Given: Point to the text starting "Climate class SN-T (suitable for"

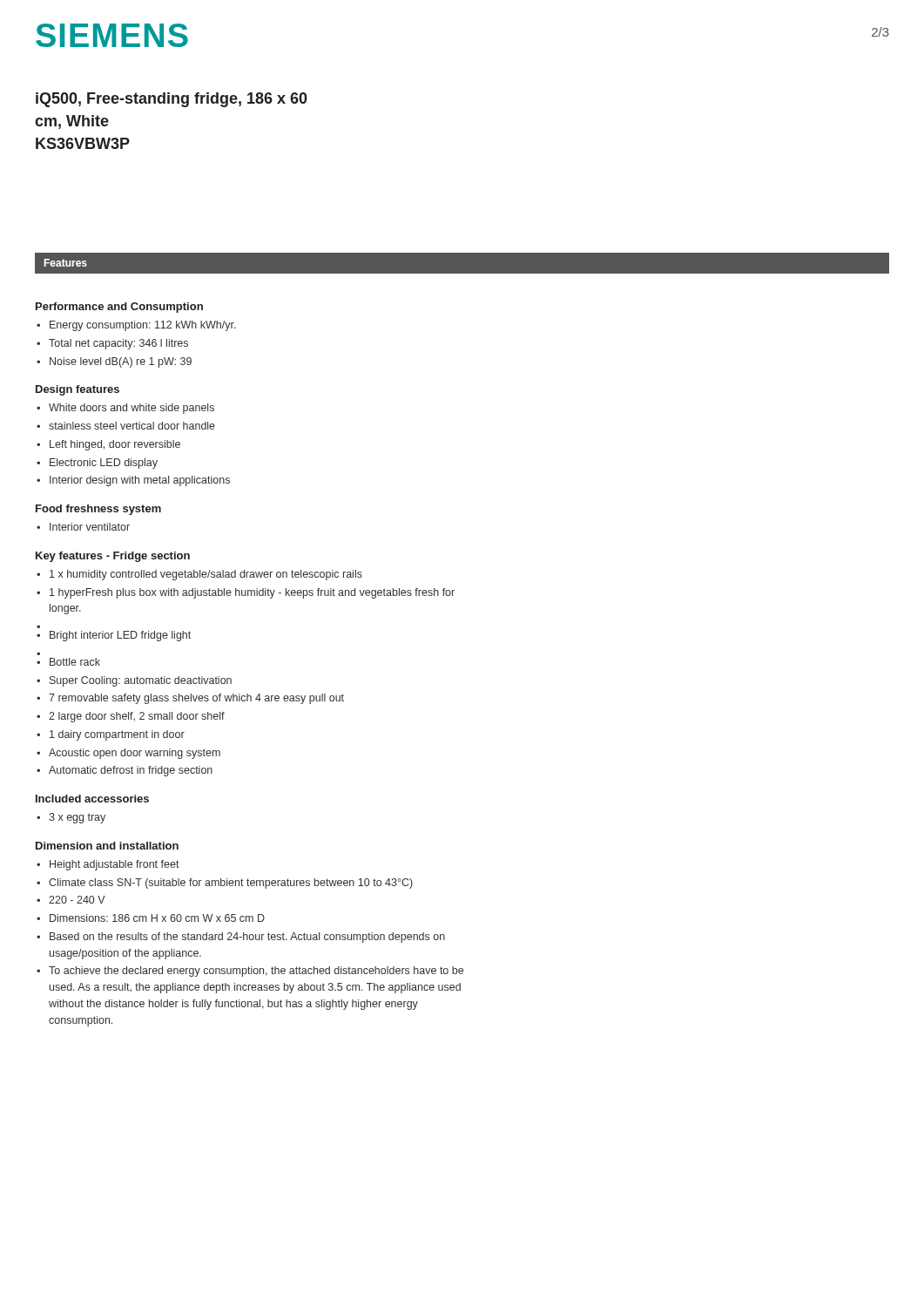Looking at the screenshot, I should tap(231, 882).
